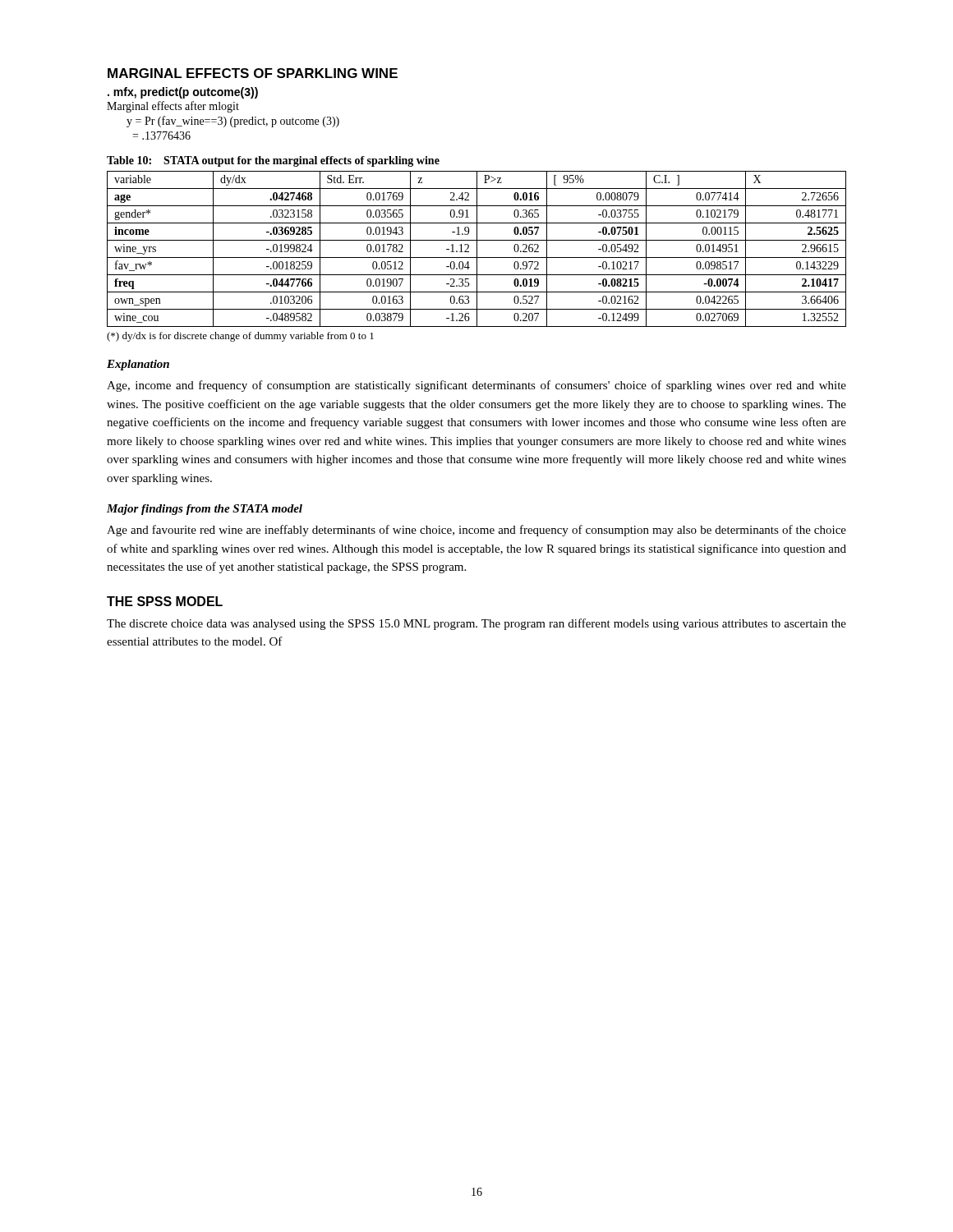
Task: Point to the section header beginning "Major findings from the STATA"
Action: 205,508
